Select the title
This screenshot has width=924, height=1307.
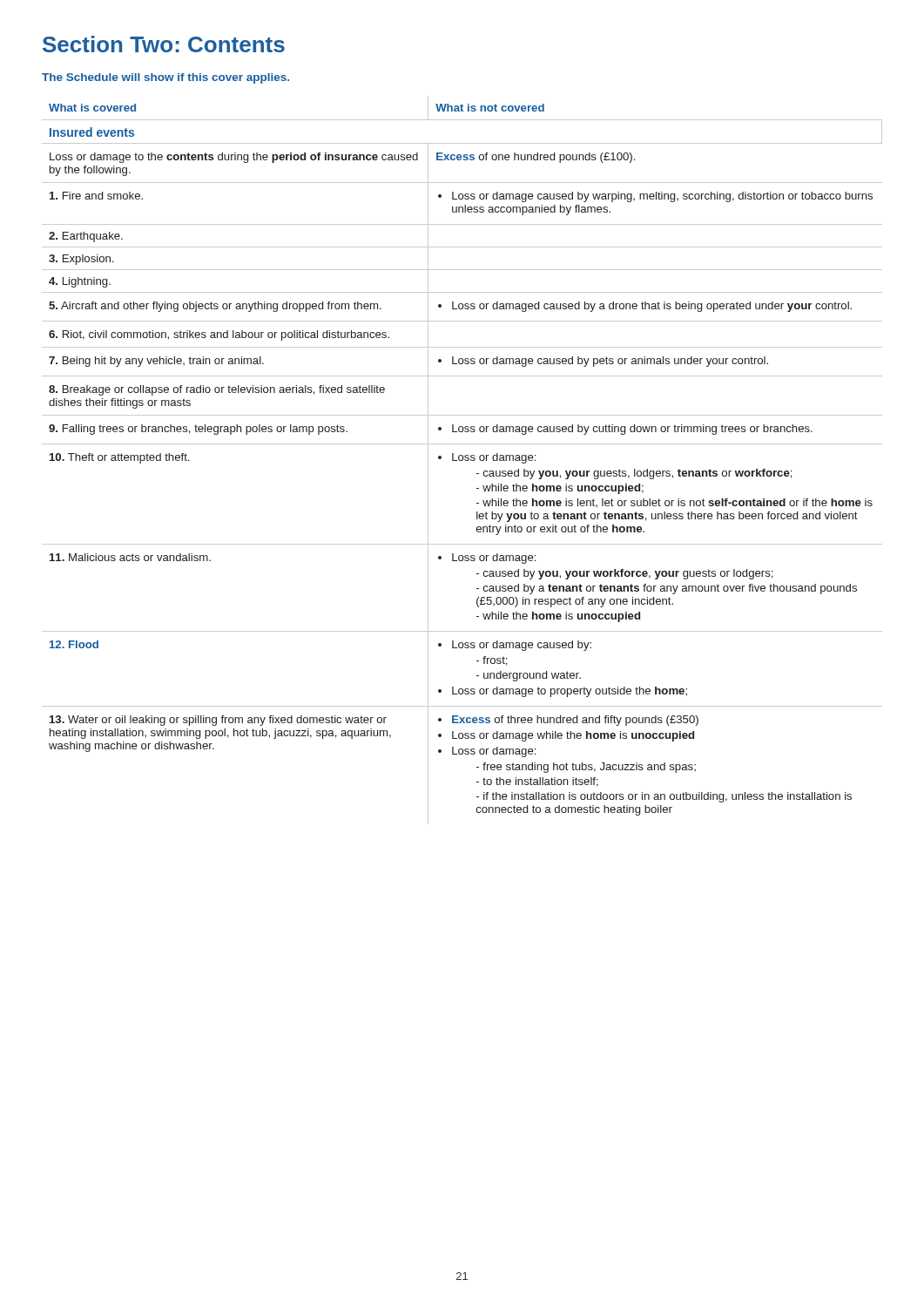(x=164, y=44)
